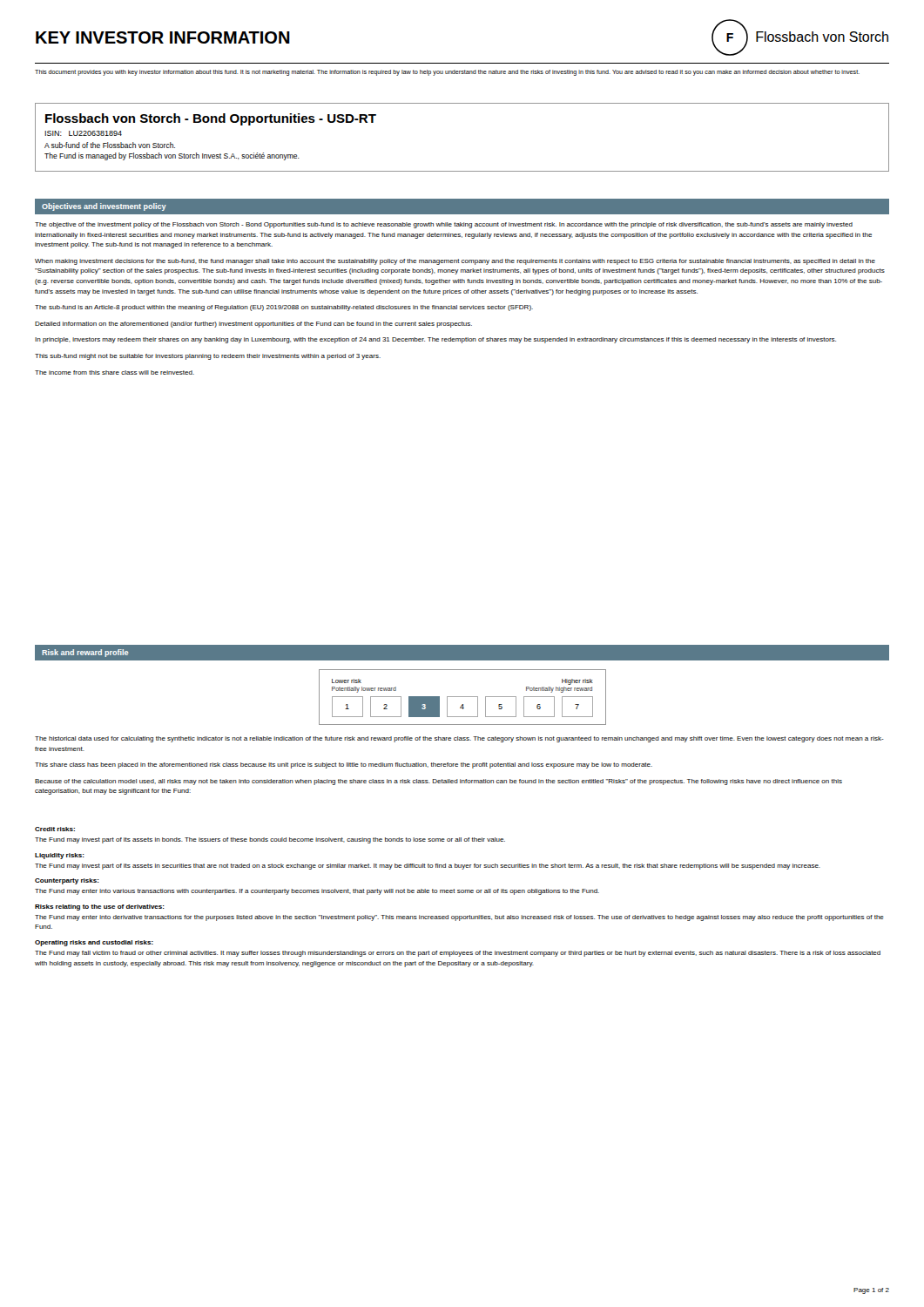
Task: Point to the region starting "Objectives and investment"
Action: [104, 207]
